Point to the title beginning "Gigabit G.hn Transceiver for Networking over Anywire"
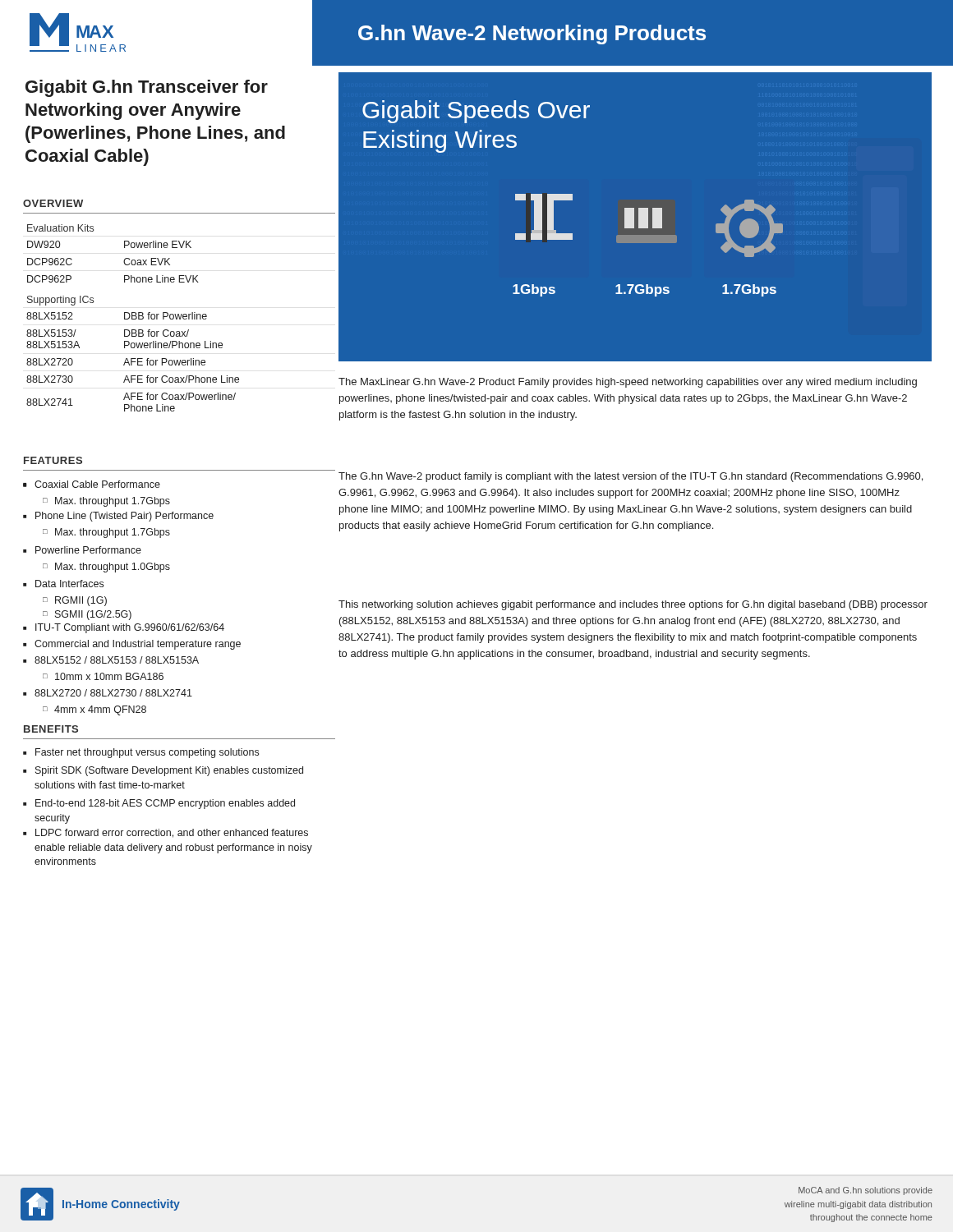This screenshot has width=953, height=1232. [176, 122]
